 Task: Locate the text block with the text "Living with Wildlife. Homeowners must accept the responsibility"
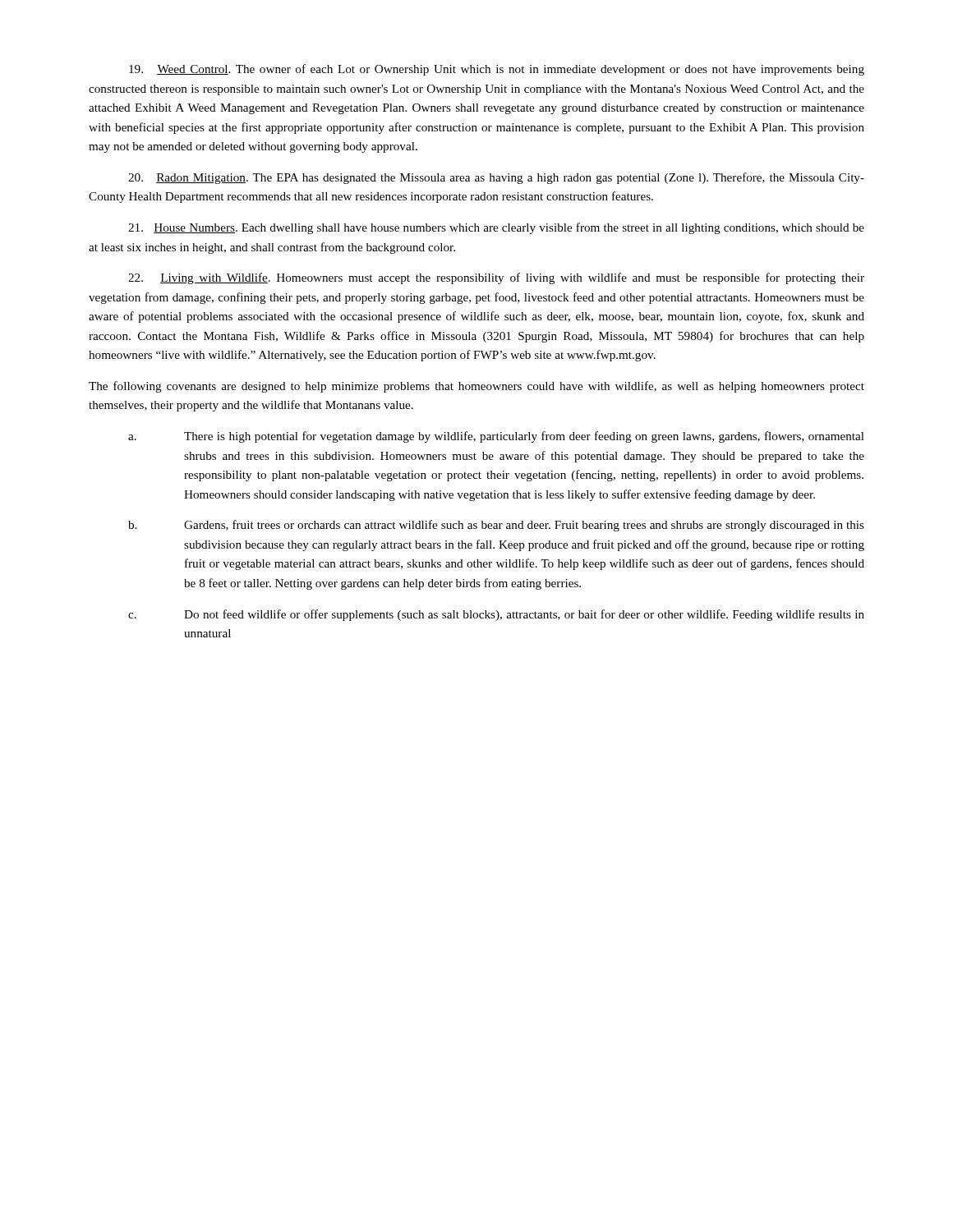pos(476,316)
